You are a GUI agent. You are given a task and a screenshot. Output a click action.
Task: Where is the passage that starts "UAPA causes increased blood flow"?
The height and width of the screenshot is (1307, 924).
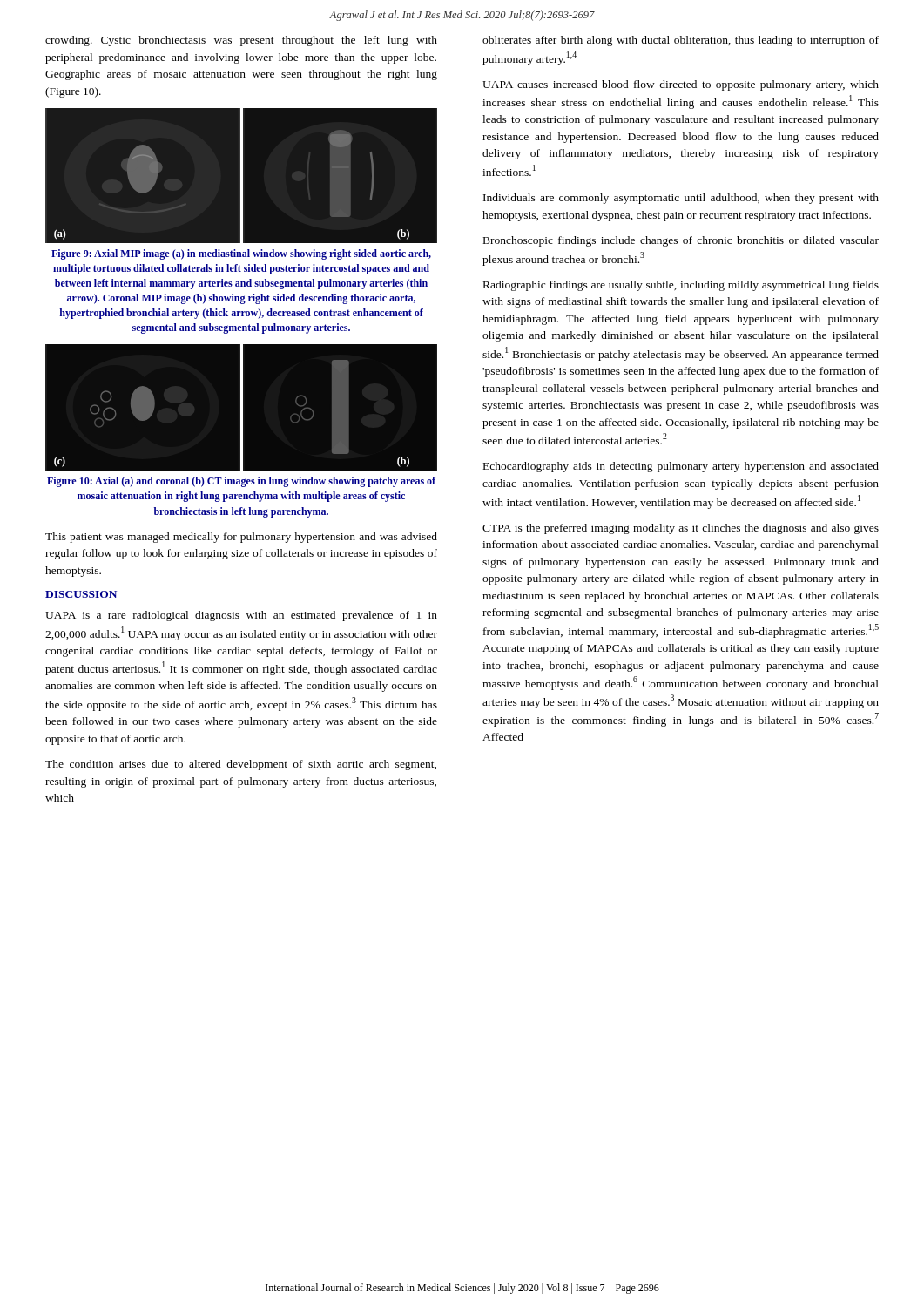tap(681, 128)
